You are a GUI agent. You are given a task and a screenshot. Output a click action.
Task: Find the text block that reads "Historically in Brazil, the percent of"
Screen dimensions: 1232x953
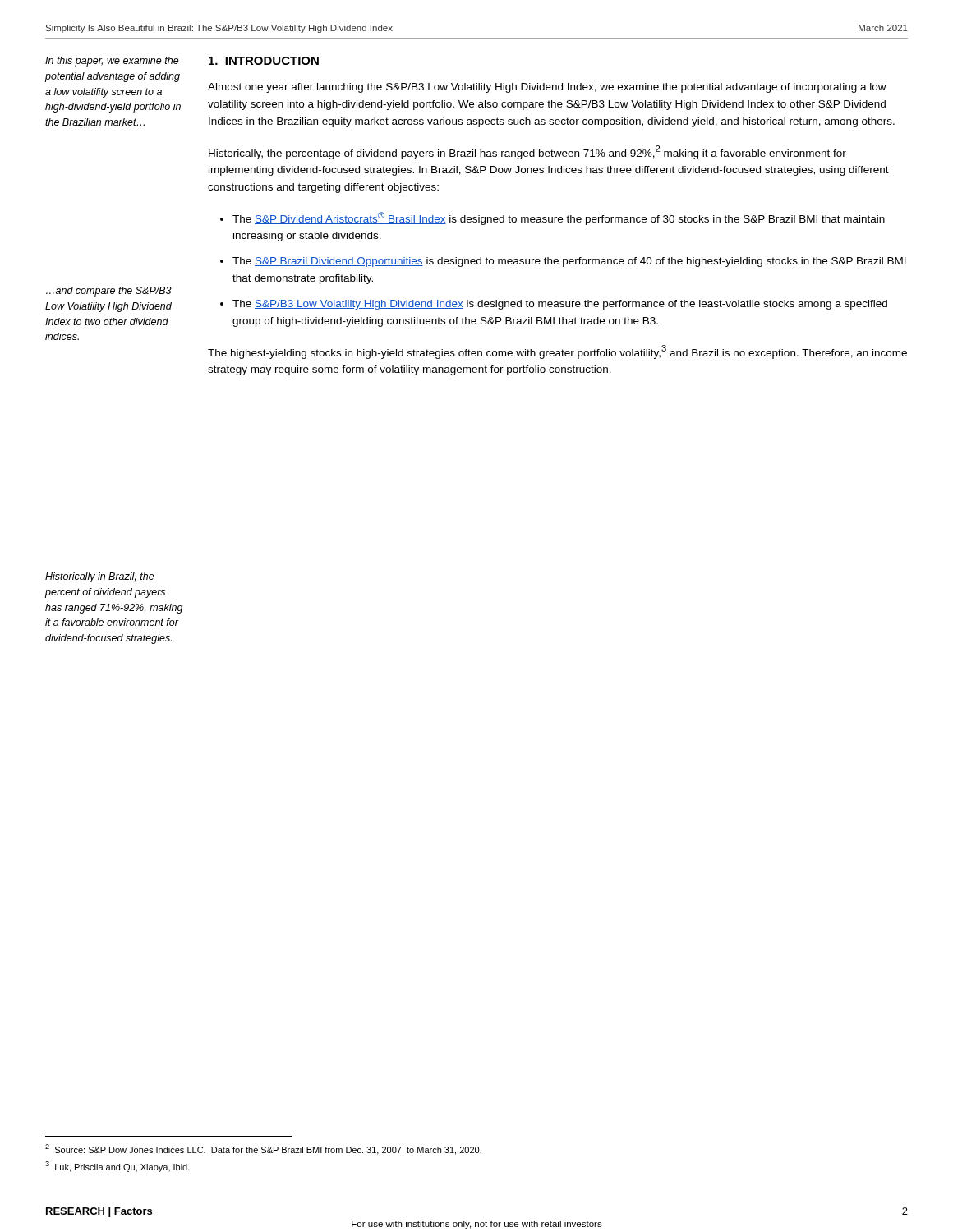pos(114,607)
